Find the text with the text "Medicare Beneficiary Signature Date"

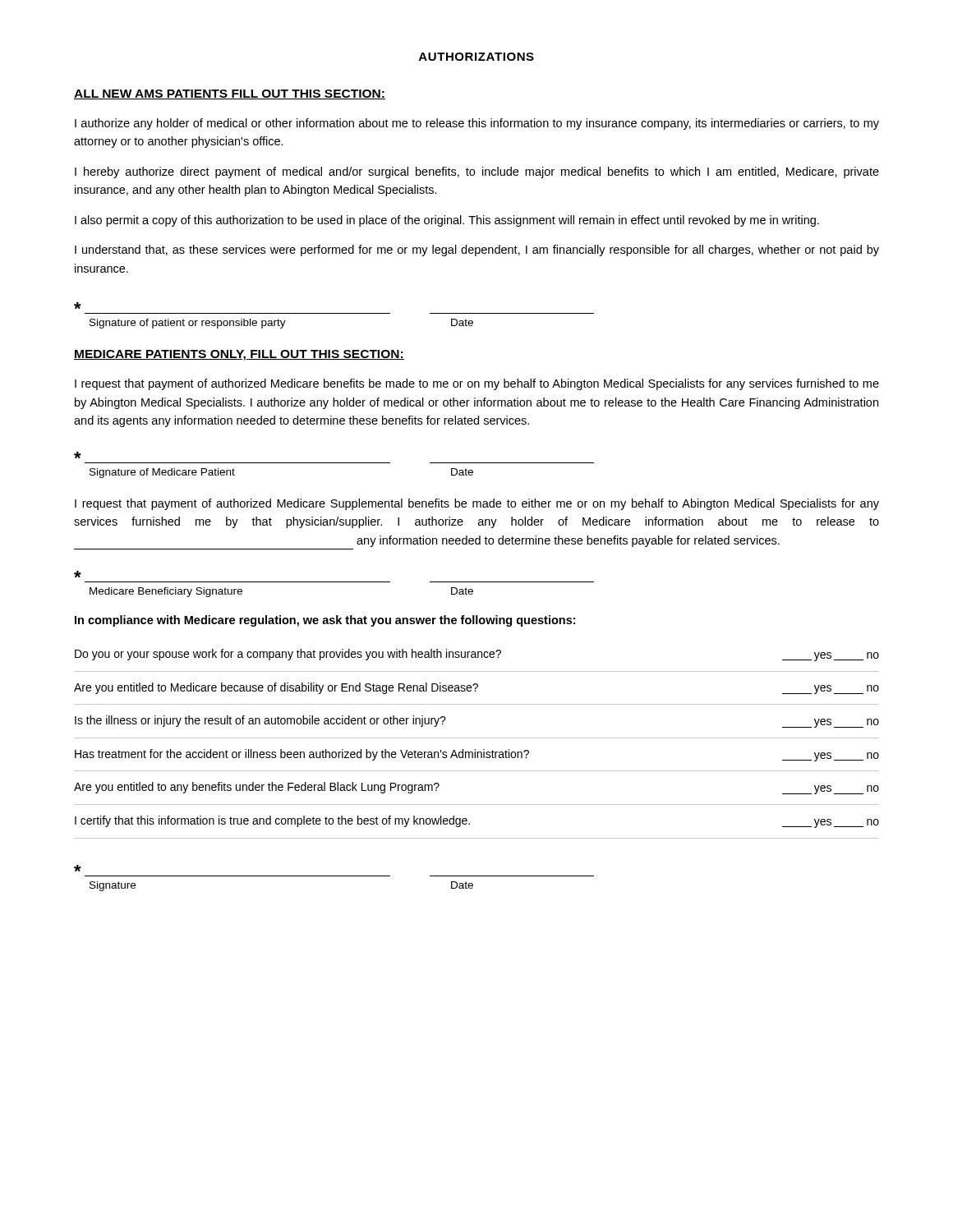click(476, 581)
